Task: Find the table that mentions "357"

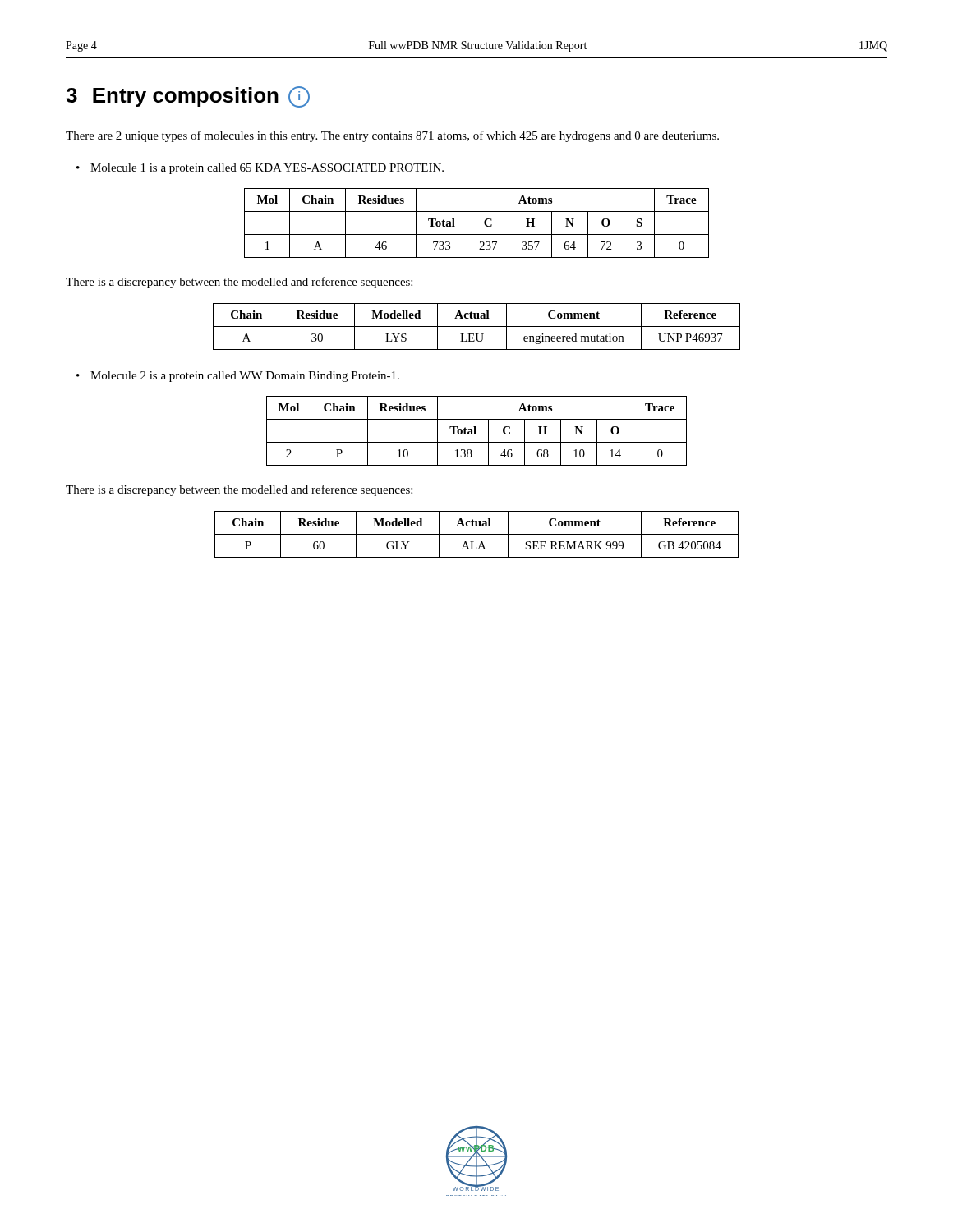Action: [476, 223]
